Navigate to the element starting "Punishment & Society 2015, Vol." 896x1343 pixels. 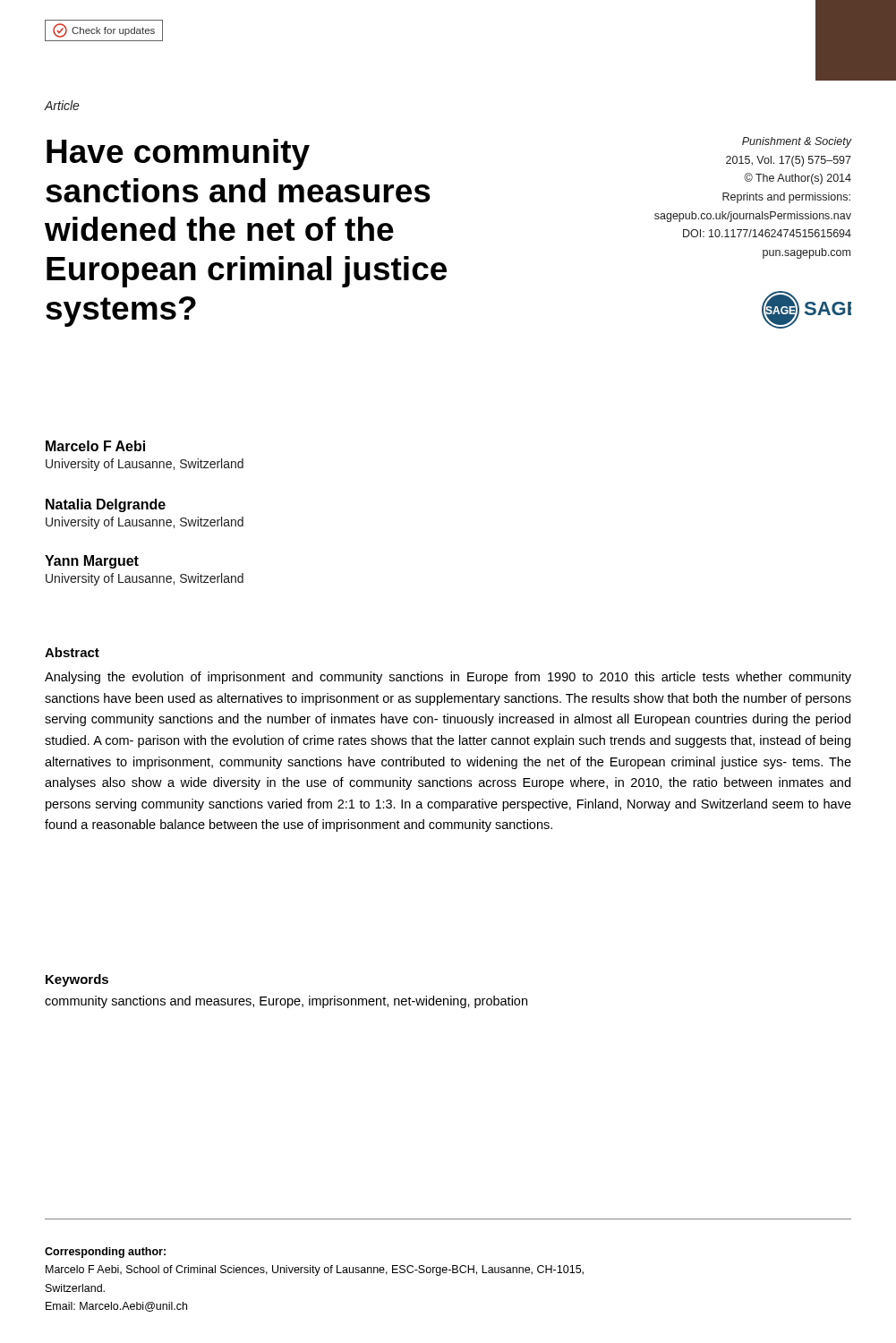(x=753, y=197)
